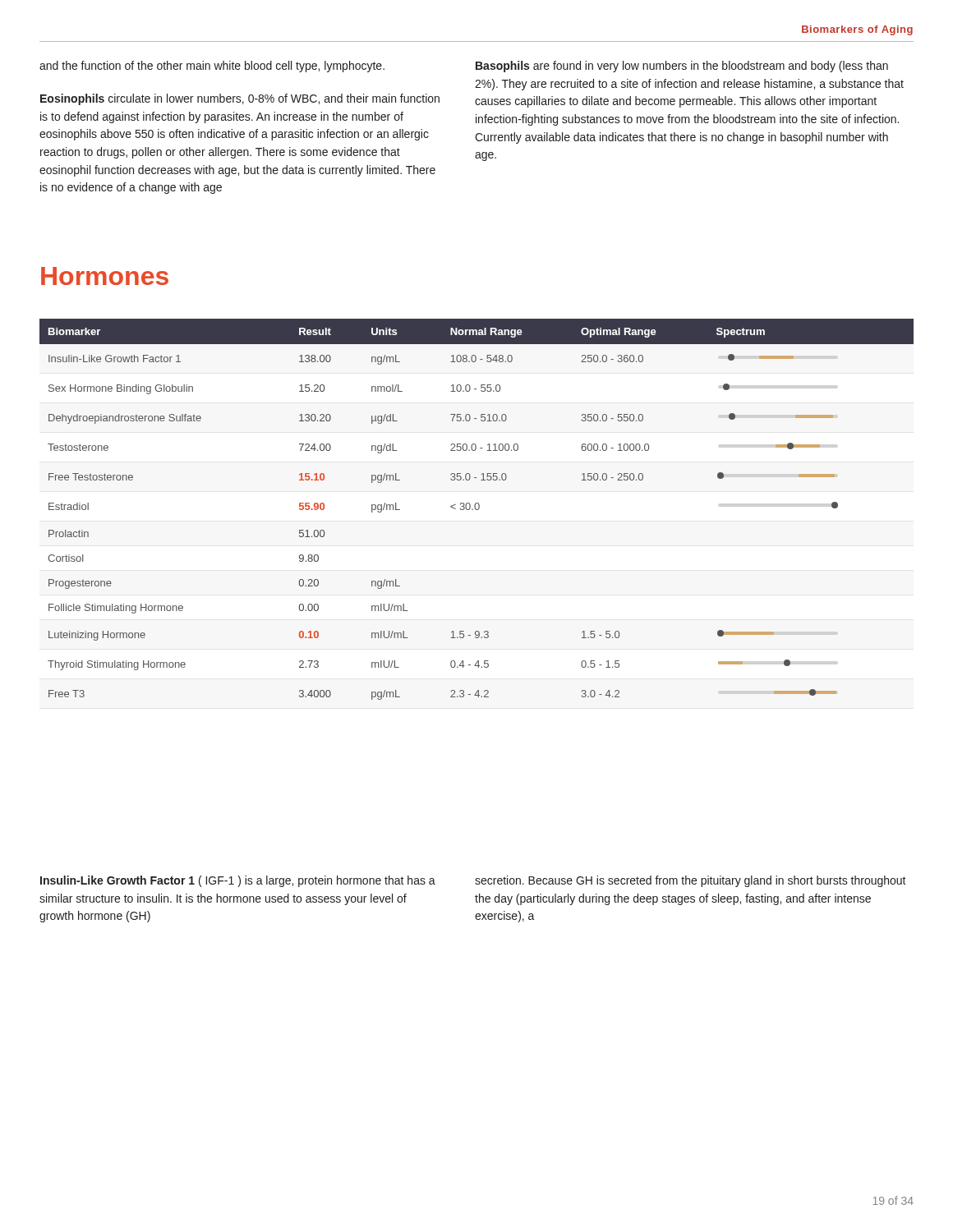
Task: Click on the text block containing "Eosinophils circulate in"
Action: [x=240, y=143]
